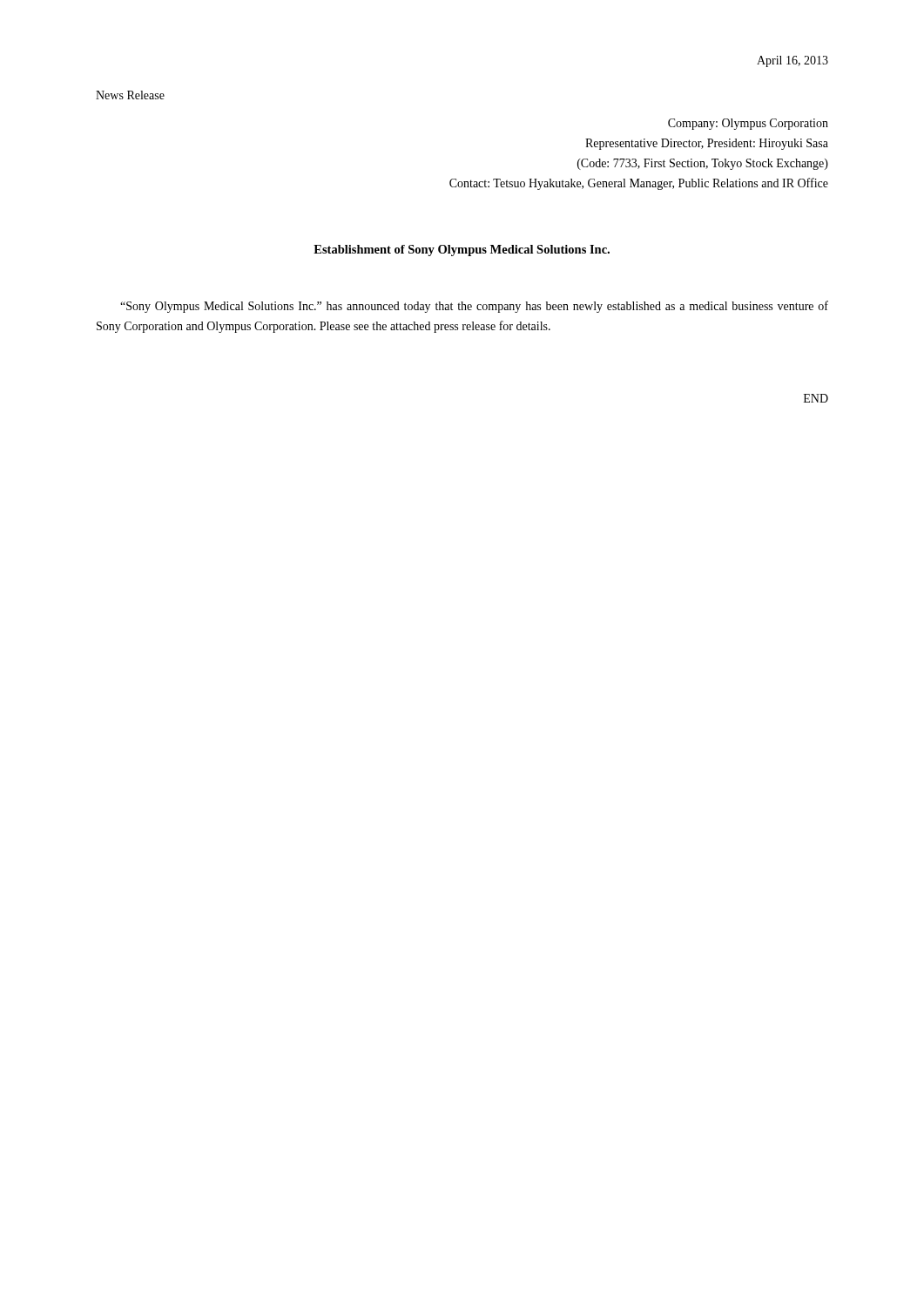
Task: Find "April 16, 2013" on this page
Action: pyautogui.click(x=792, y=61)
